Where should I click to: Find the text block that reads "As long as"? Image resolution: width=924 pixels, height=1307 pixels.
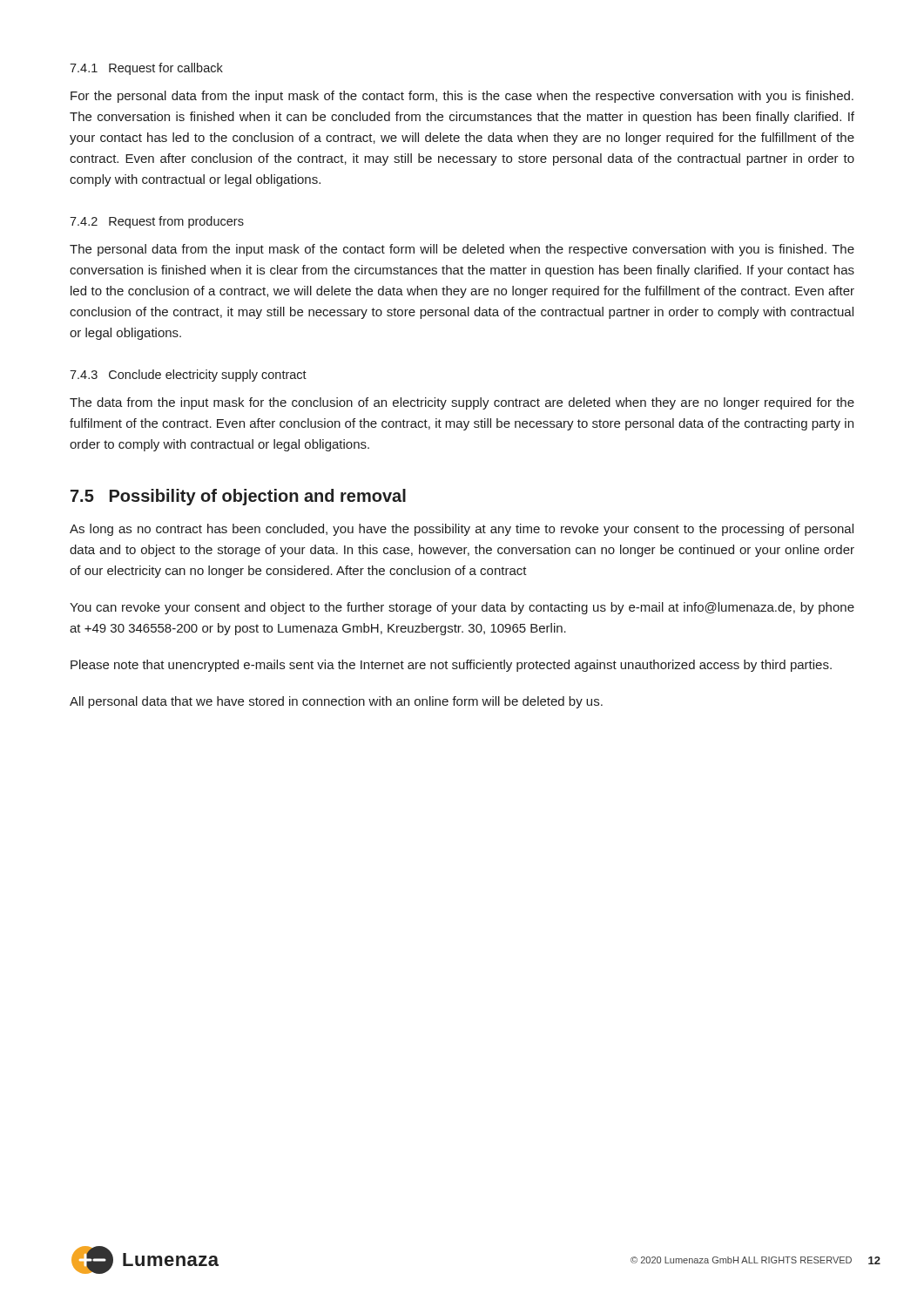[462, 549]
